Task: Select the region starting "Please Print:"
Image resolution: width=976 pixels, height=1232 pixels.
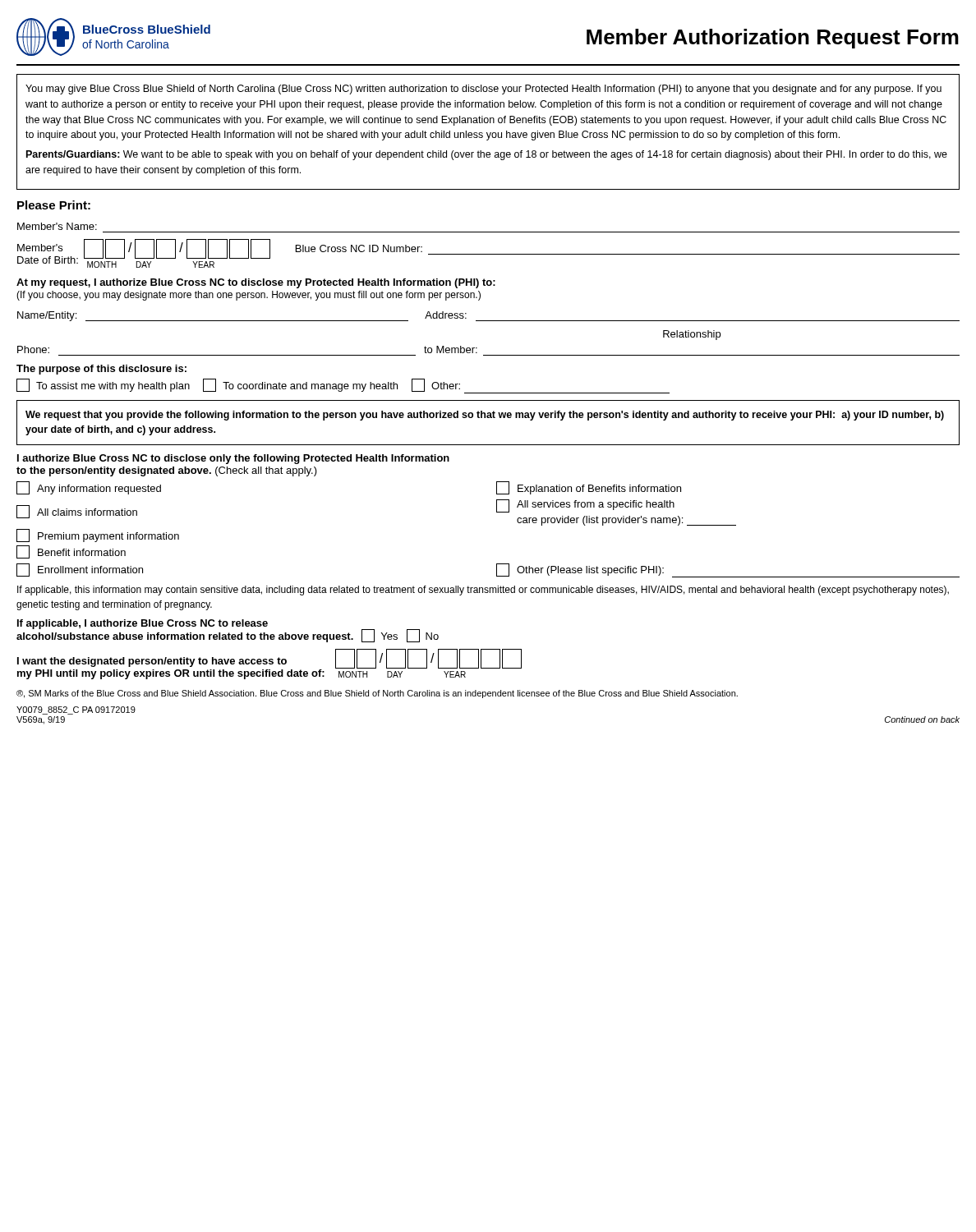Action: coord(54,205)
